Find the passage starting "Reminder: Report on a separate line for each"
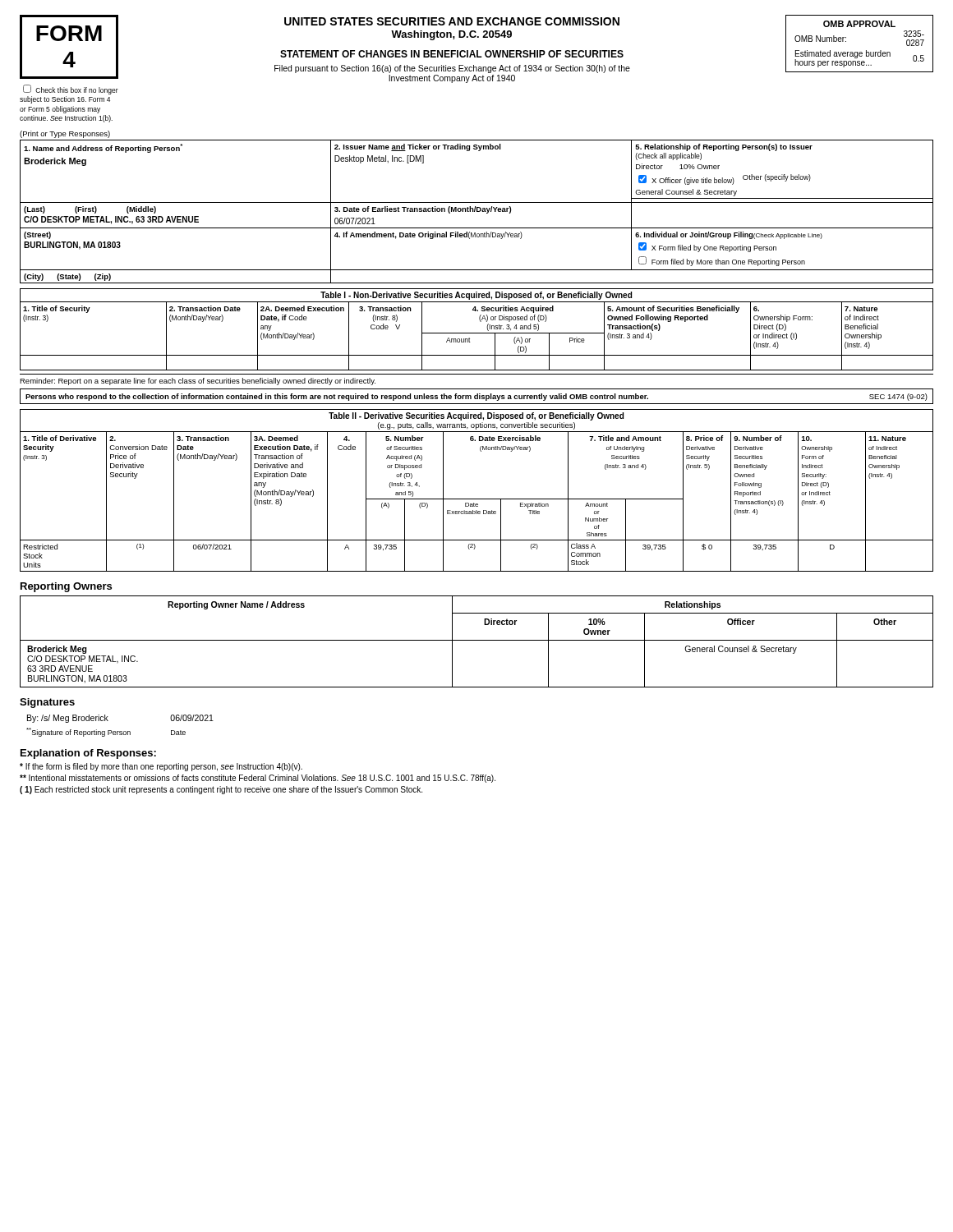 tap(198, 380)
